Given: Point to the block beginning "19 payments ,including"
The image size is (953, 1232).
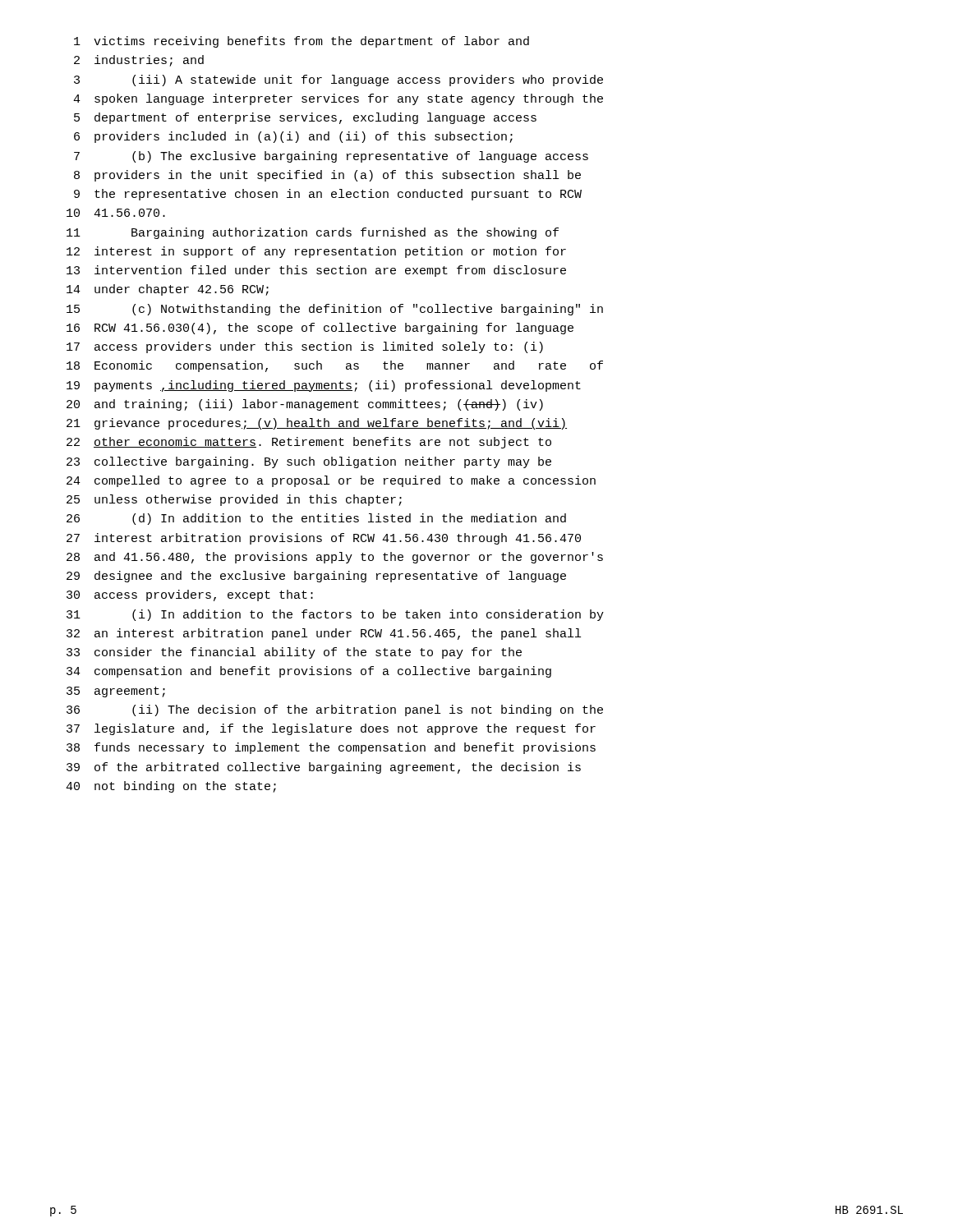Looking at the screenshot, I should 476,386.
